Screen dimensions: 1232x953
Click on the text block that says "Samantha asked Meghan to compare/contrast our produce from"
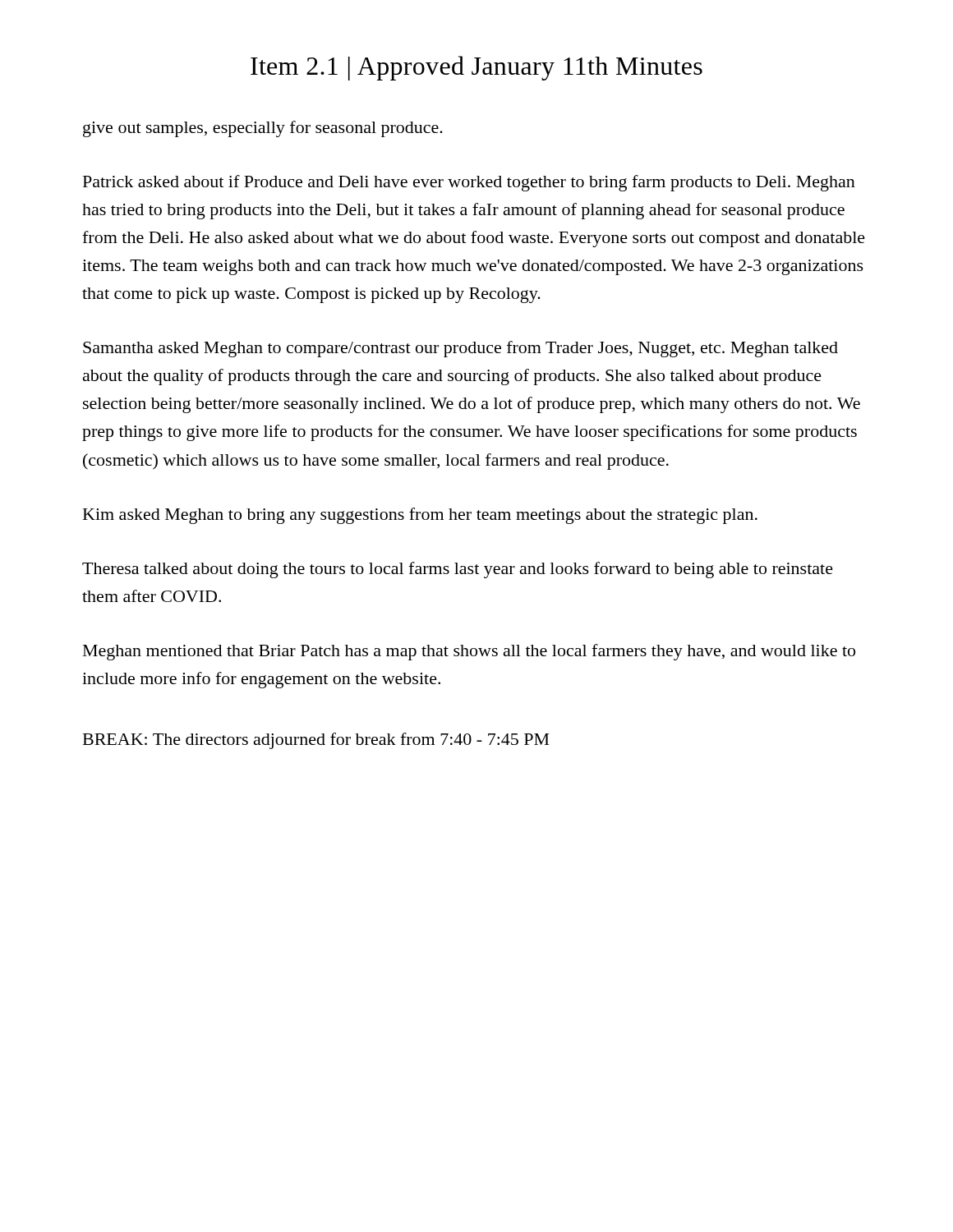[x=471, y=403]
